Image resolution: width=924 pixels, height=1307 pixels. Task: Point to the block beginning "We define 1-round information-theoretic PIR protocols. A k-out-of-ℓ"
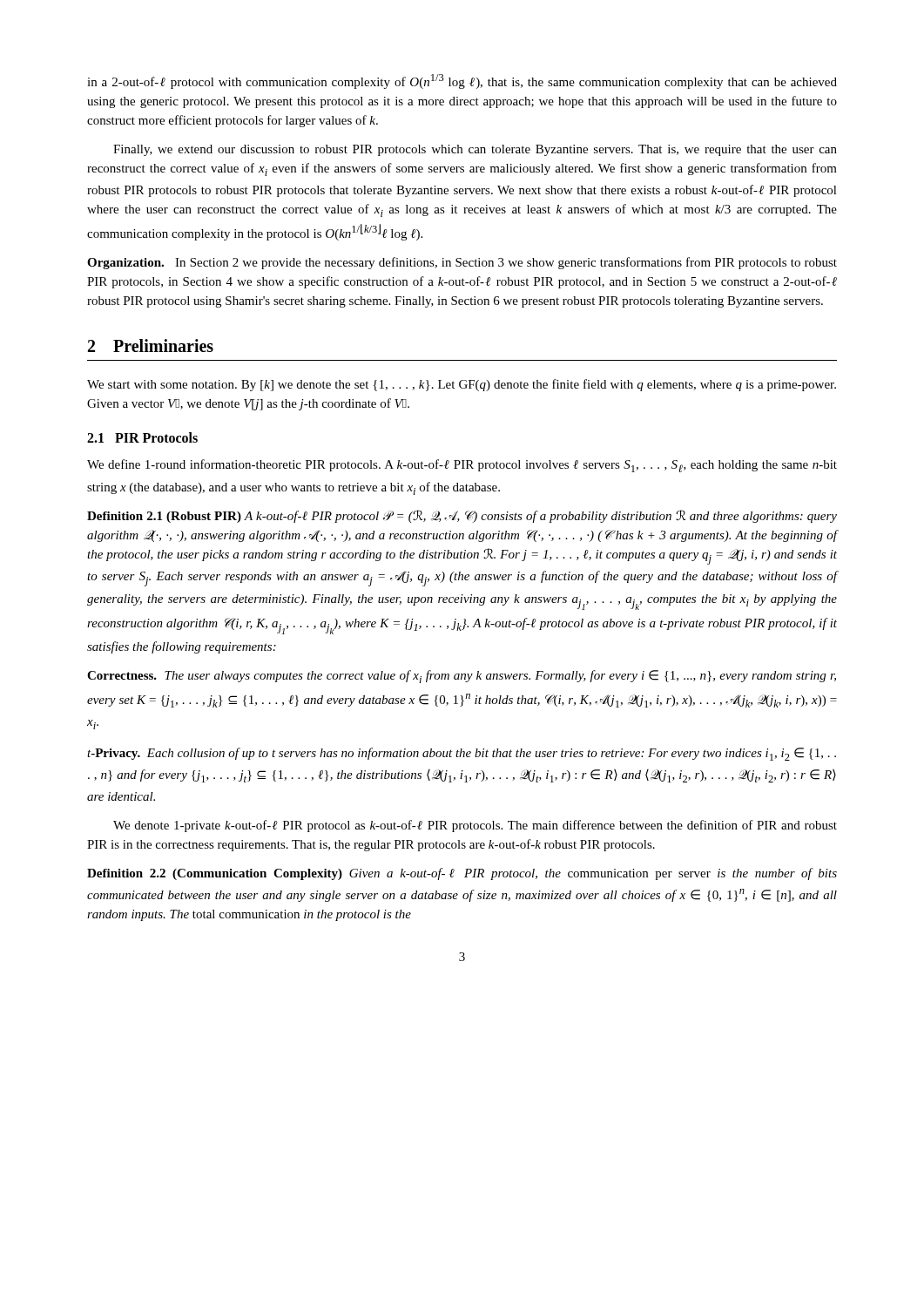462,477
